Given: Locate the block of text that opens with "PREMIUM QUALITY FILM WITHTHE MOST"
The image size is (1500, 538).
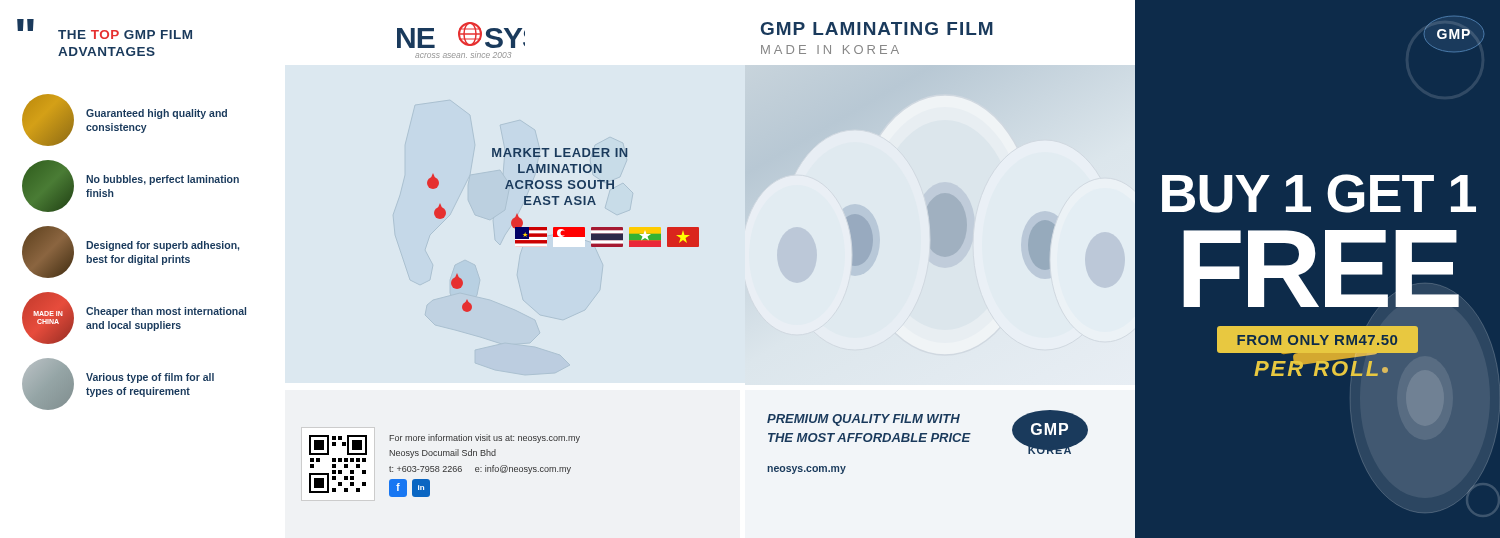Looking at the screenshot, I should (x=869, y=428).
